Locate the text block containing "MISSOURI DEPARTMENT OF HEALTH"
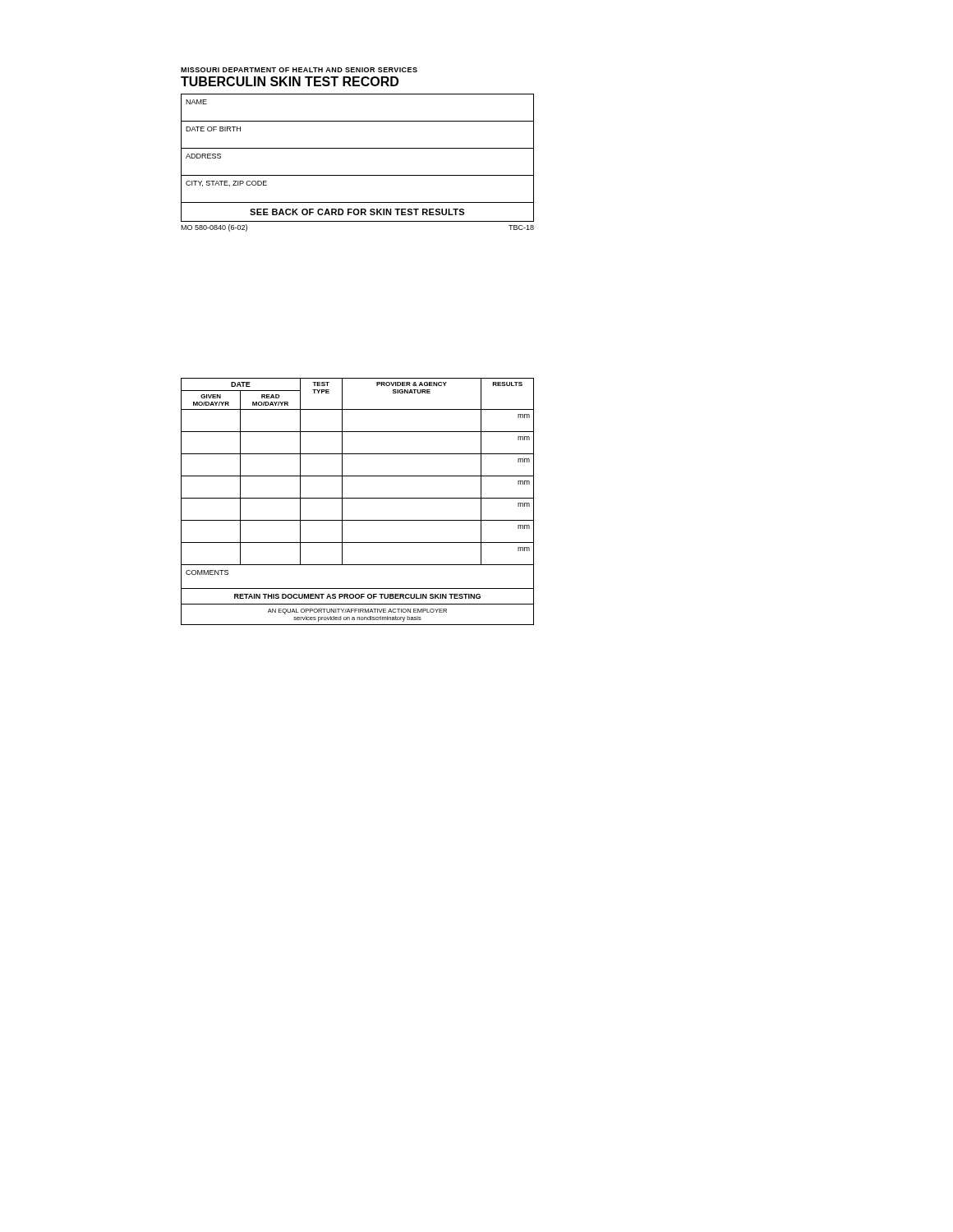This screenshot has height=1232, width=953. click(299, 70)
